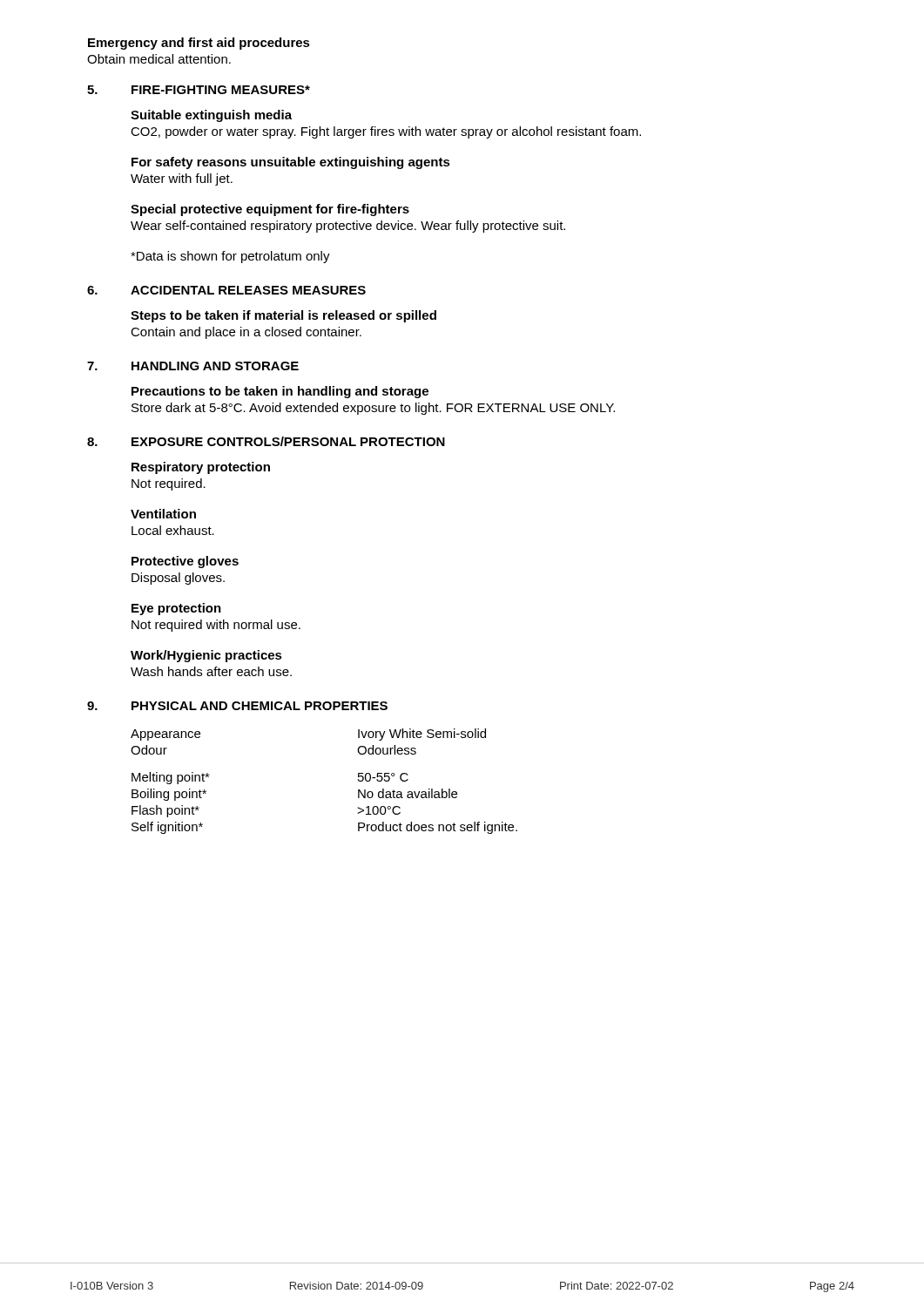Find "Protective gloves" on this page

[x=185, y=561]
